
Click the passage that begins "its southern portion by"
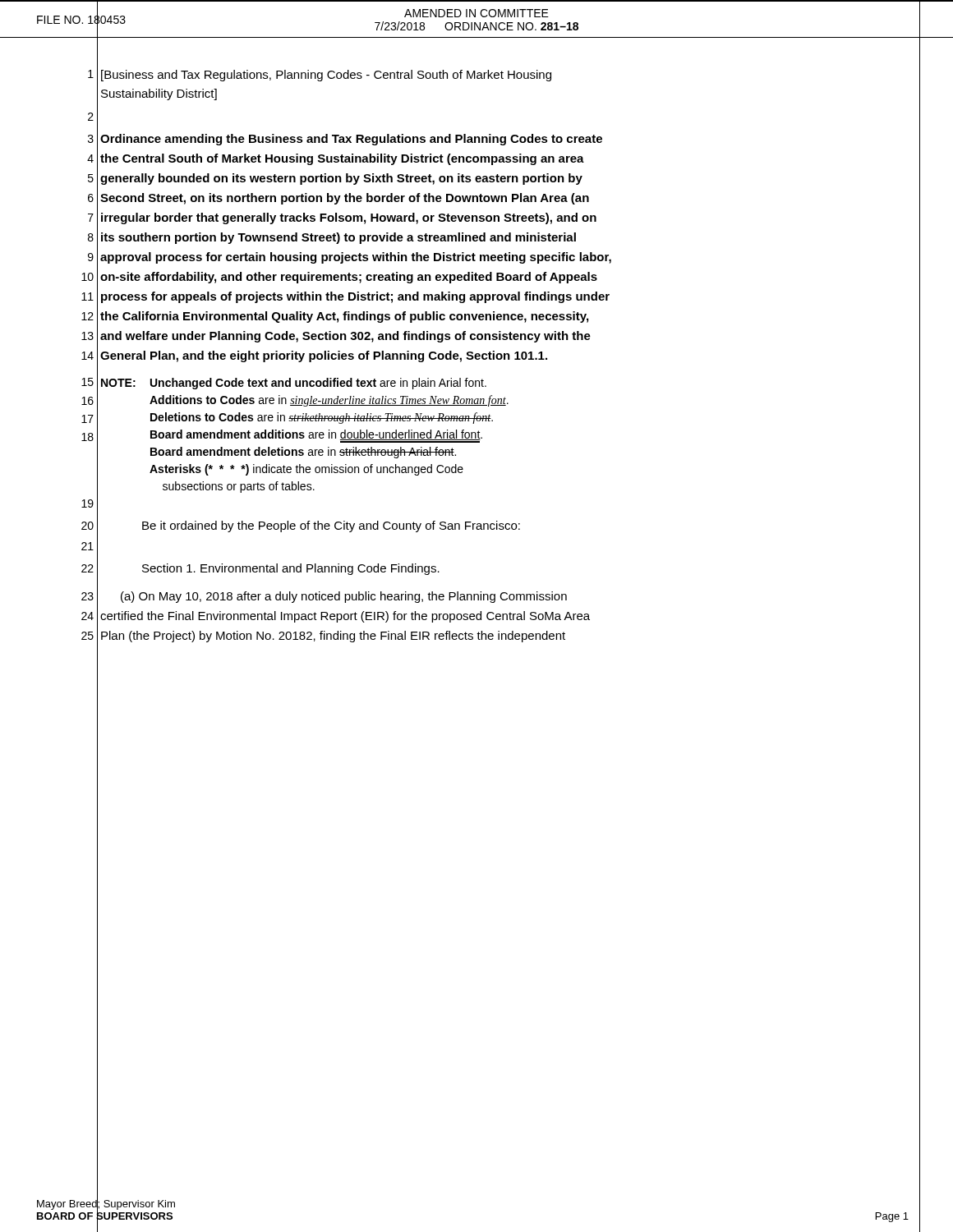pyautogui.click(x=338, y=237)
